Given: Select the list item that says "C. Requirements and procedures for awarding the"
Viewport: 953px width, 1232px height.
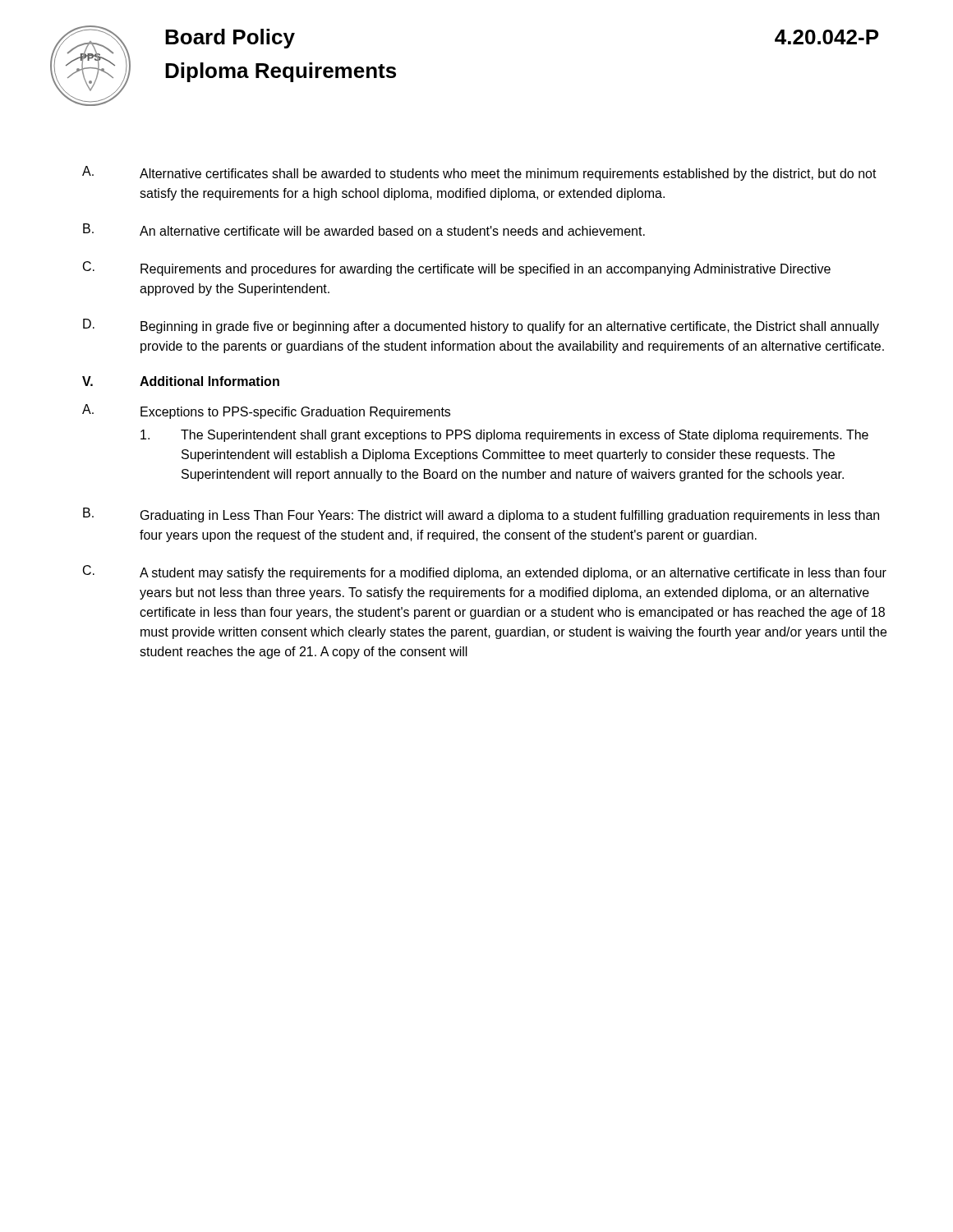Looking at the screenshot, I should click(485, 279).
